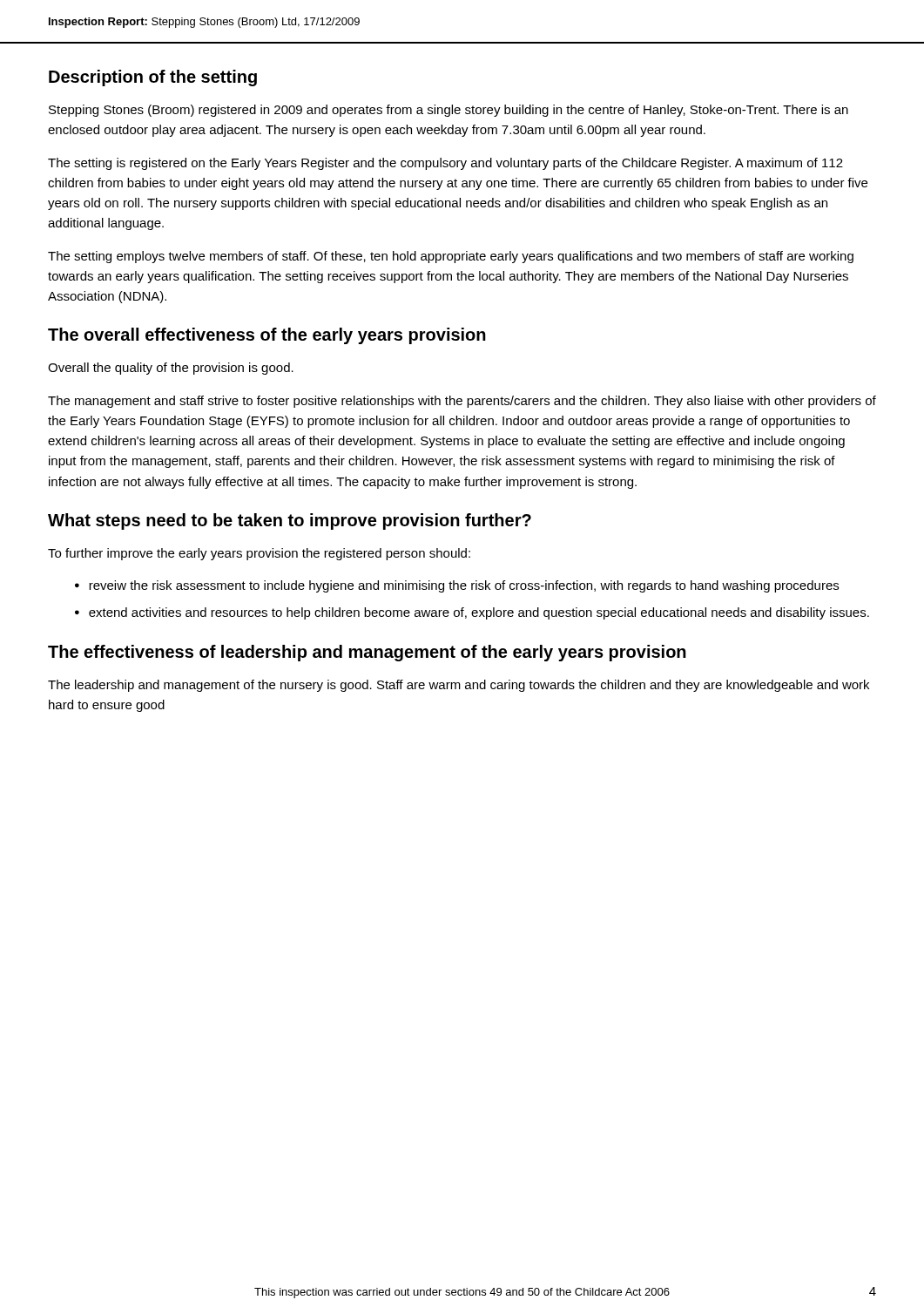The width and height of the screenshot is (924, 1307).
Task: Find the block on this page that starts "extend activities and"
Action: click(x=479, y=612)
